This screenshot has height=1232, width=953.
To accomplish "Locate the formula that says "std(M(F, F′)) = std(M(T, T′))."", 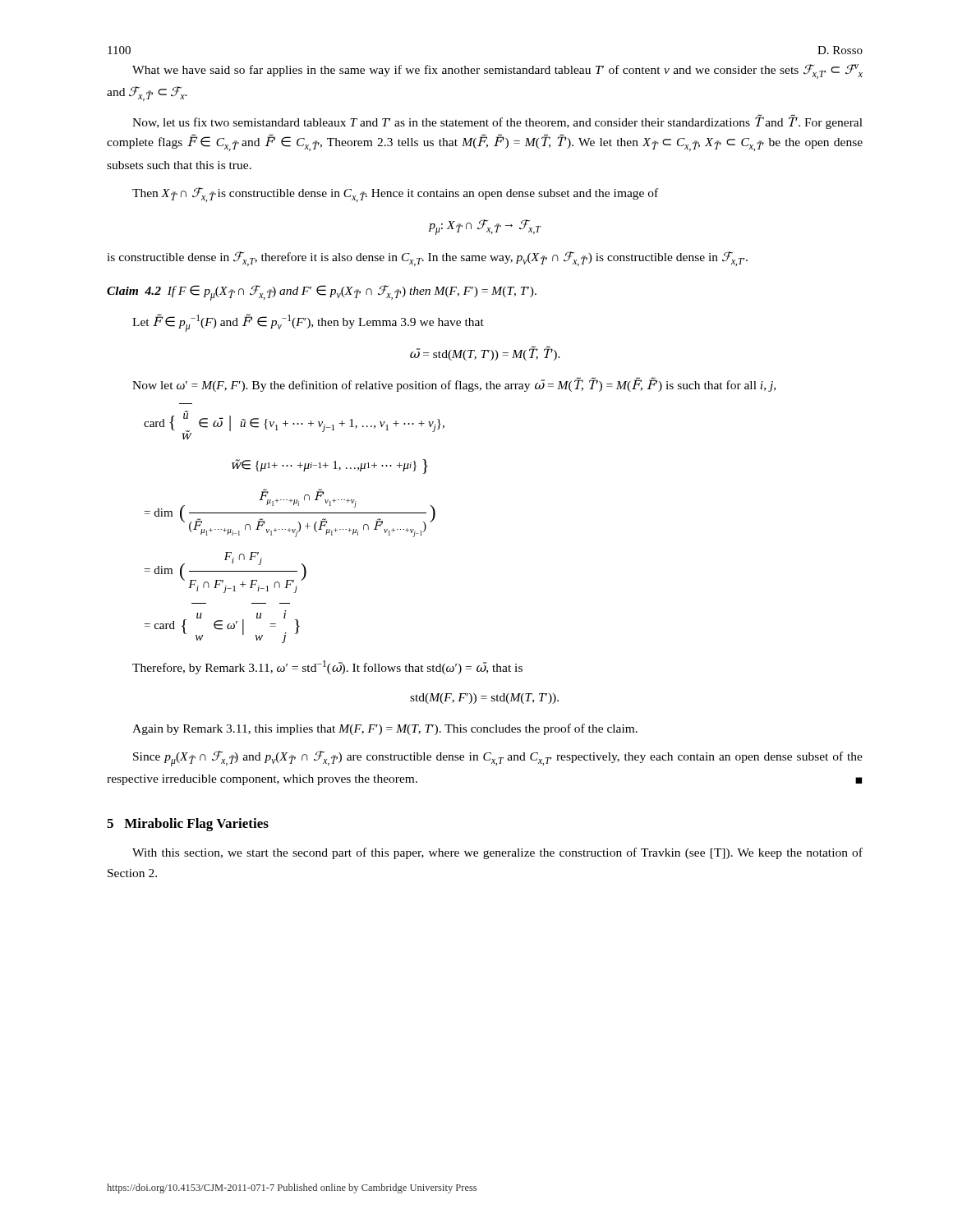I will click(x=485, y=697).
